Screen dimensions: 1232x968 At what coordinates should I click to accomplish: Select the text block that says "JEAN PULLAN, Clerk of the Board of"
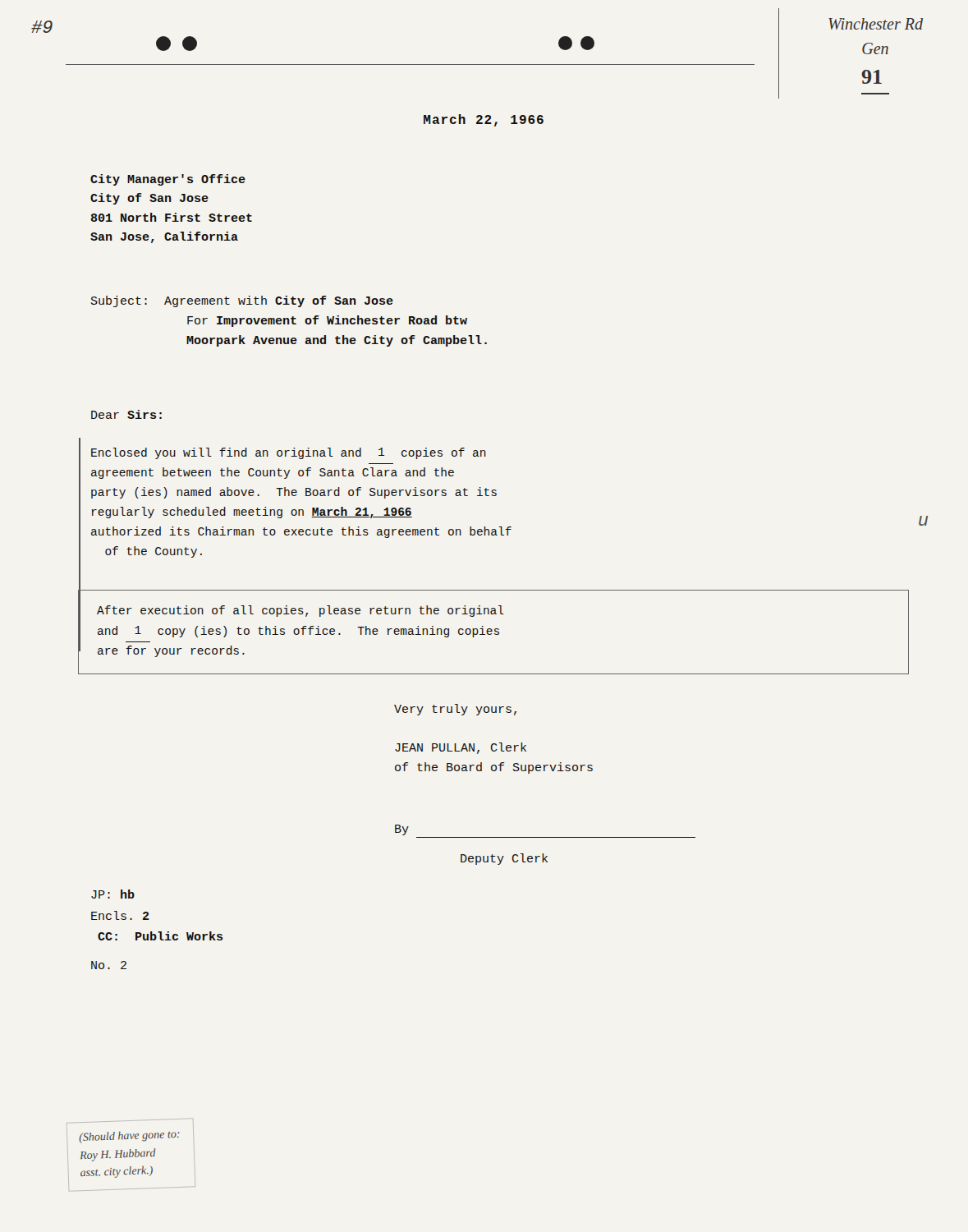[x=494, y=758]
